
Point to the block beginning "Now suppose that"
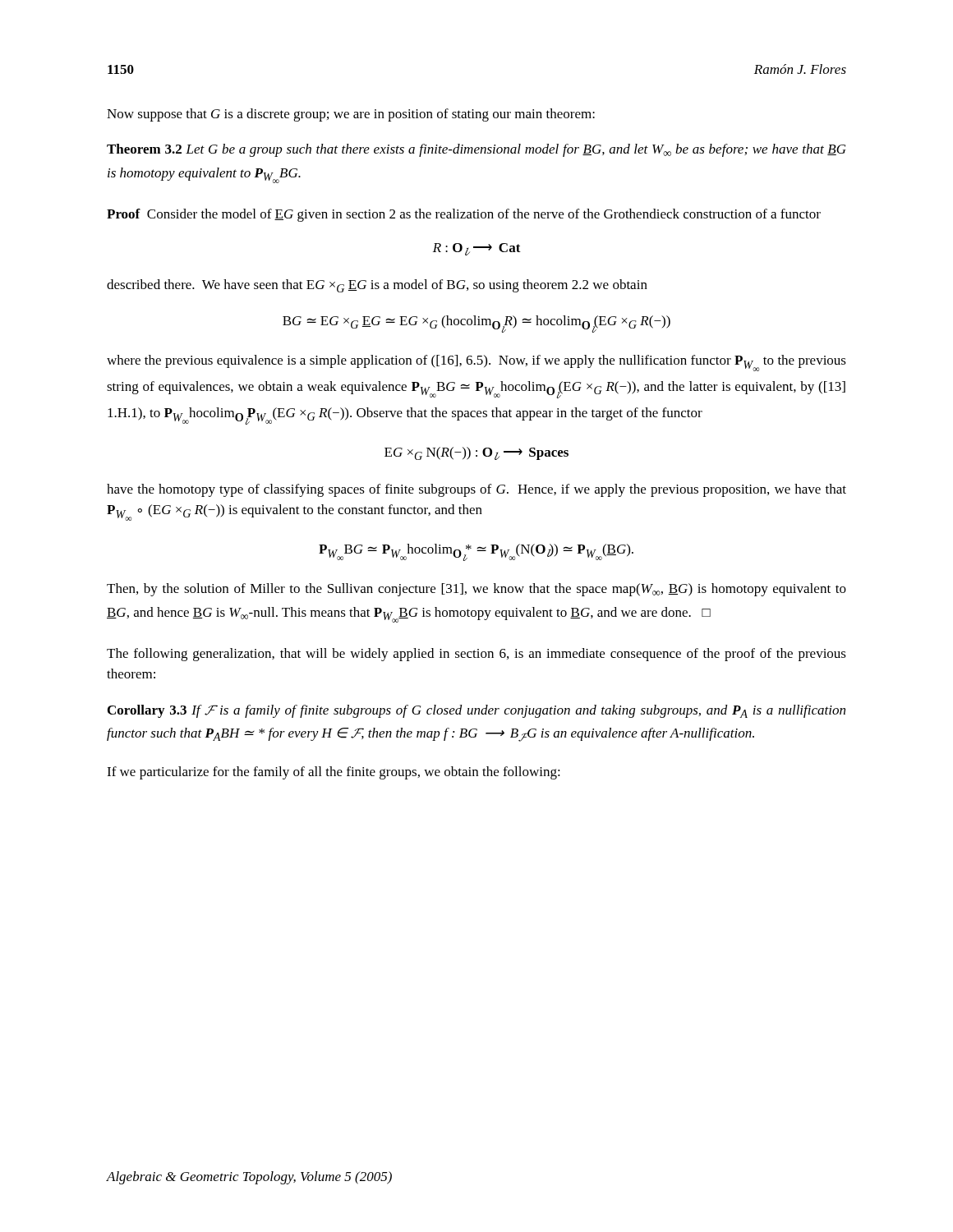476,114
